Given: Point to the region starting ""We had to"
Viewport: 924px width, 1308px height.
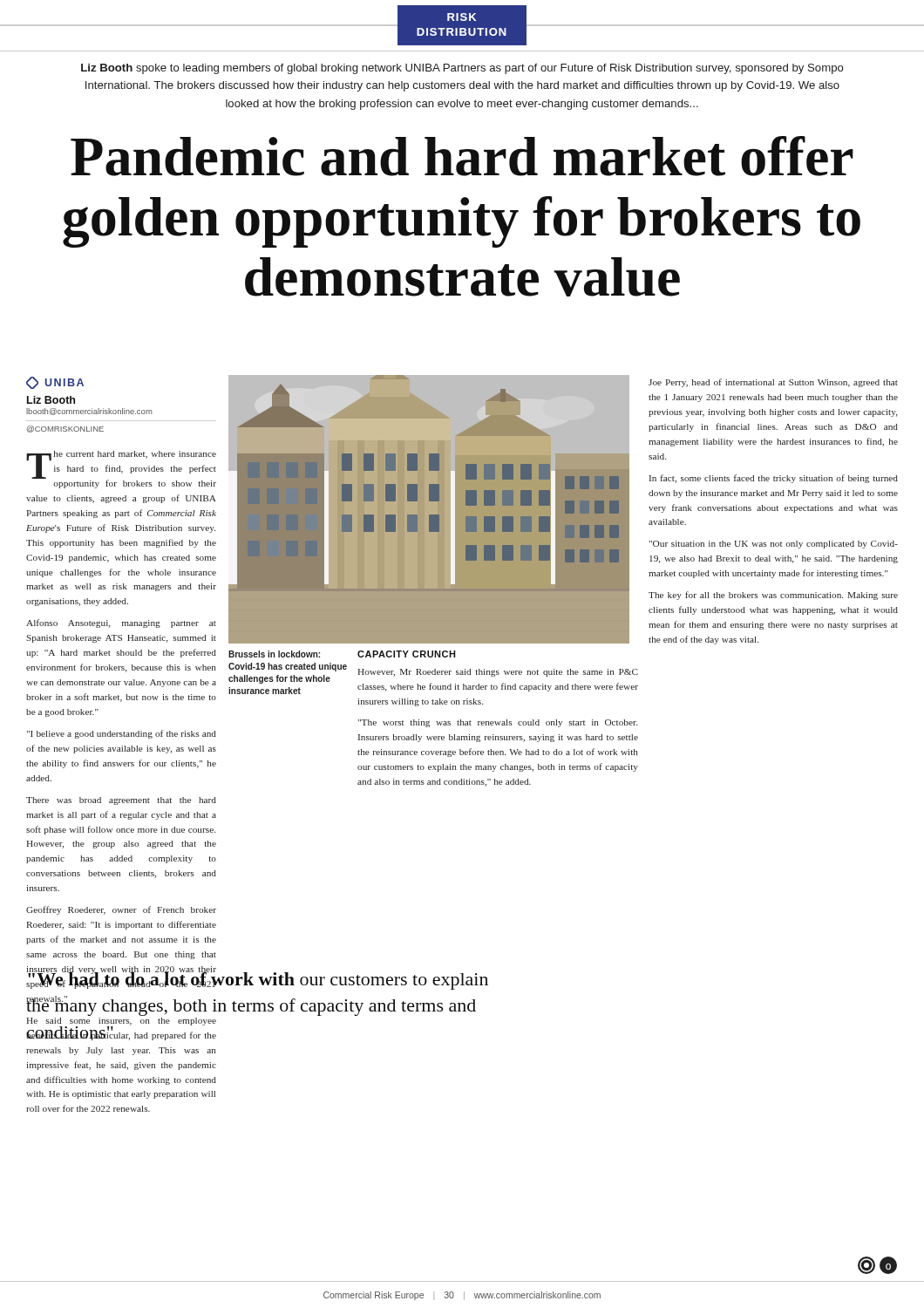Looking at the screenshot, I should coord(257,1005).
